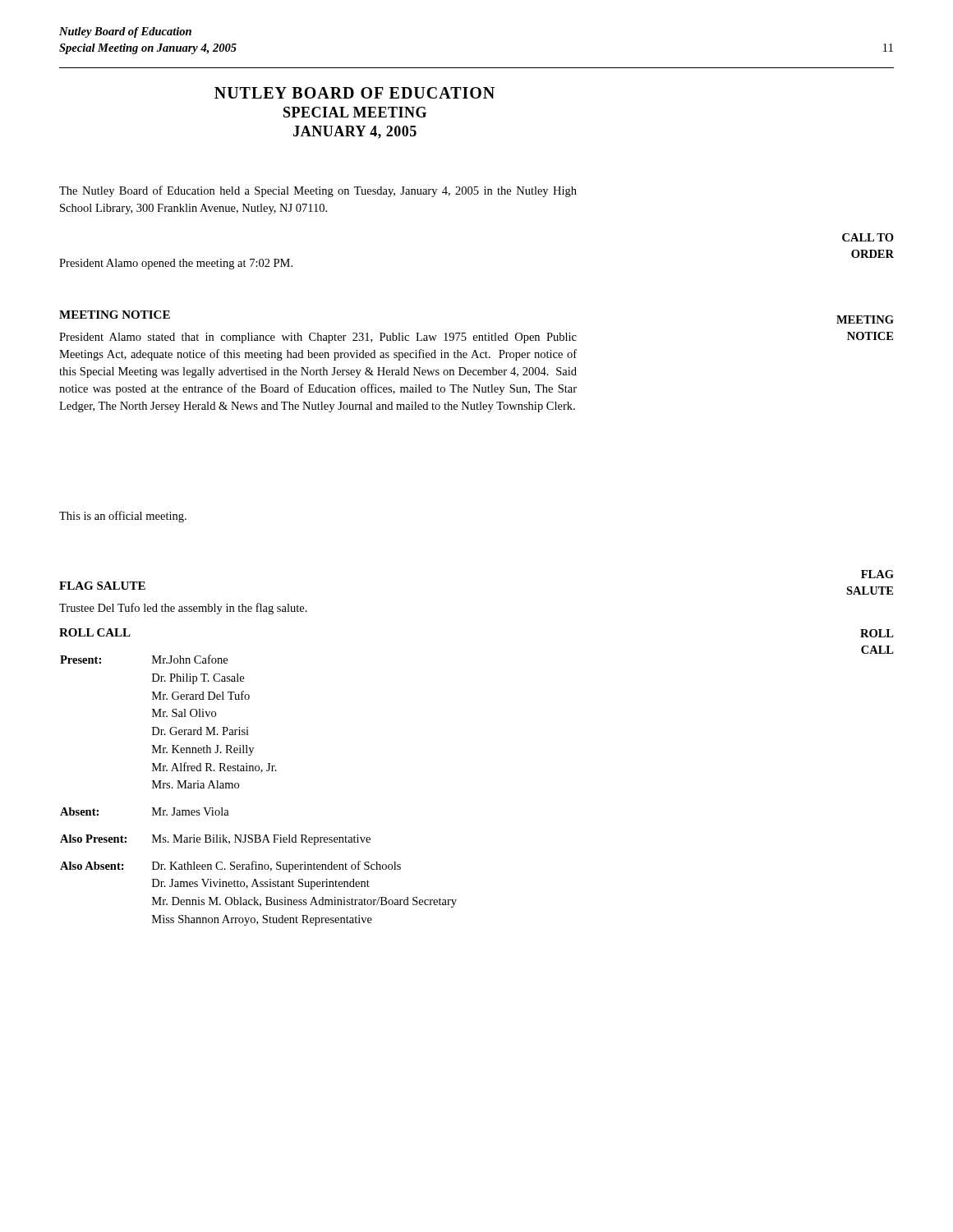Click on the region starting "ROLL CALL"
Screen dimensions: 1232x953
click(x=95, y=632)
